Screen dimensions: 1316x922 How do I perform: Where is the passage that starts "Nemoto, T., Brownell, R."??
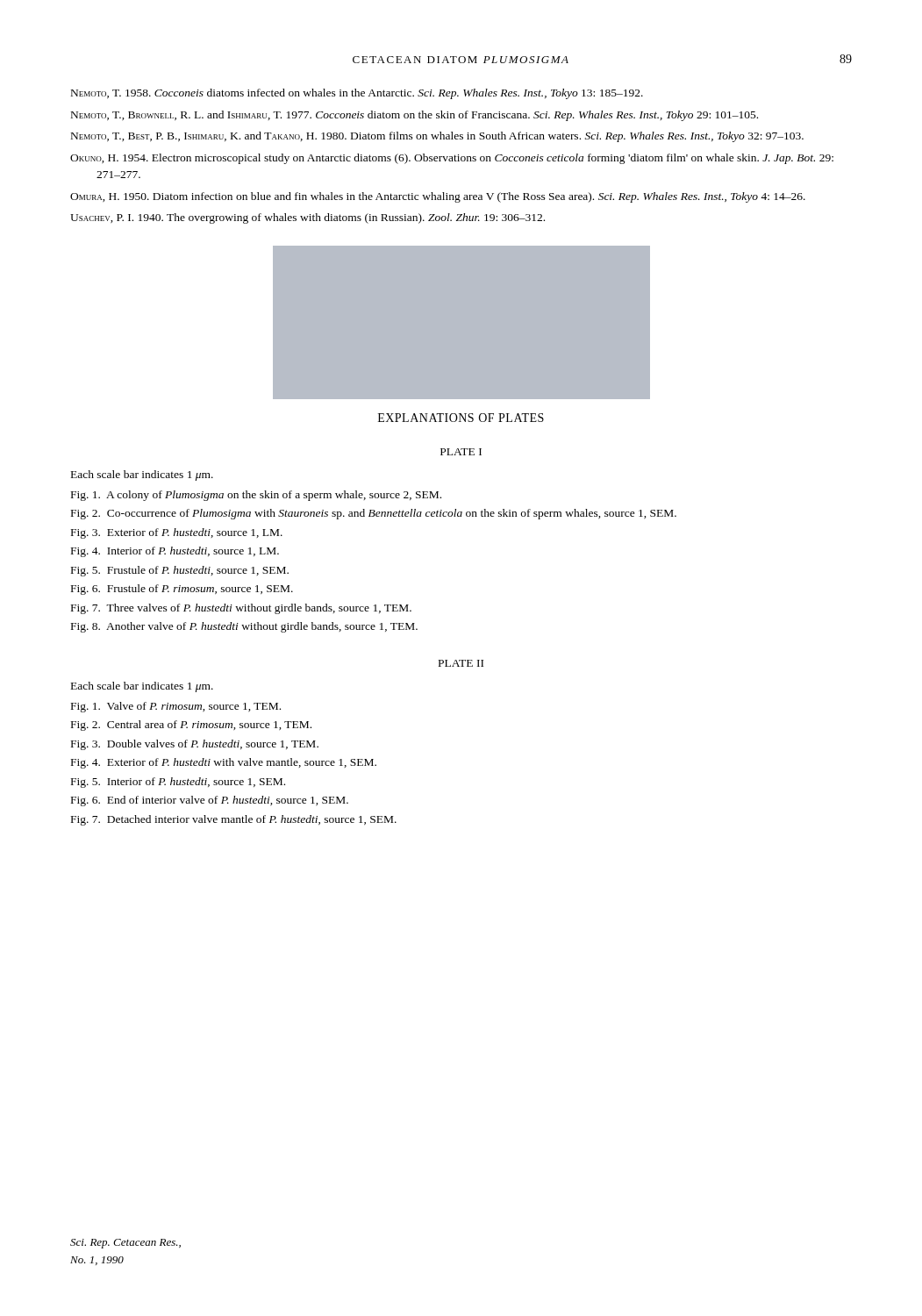tap(415, 114)
